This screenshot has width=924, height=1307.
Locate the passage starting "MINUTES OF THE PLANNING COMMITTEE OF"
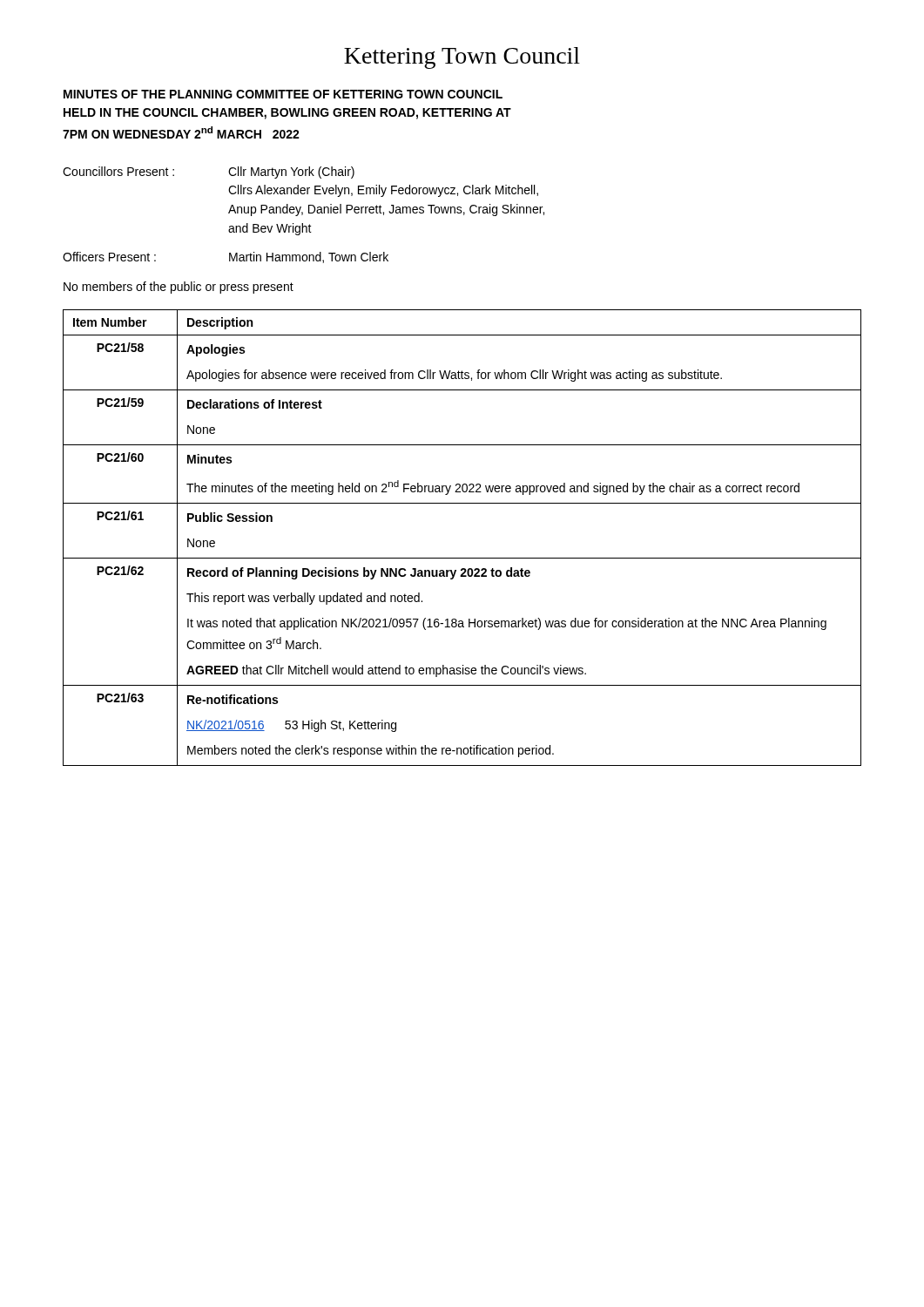coord(462,114)
